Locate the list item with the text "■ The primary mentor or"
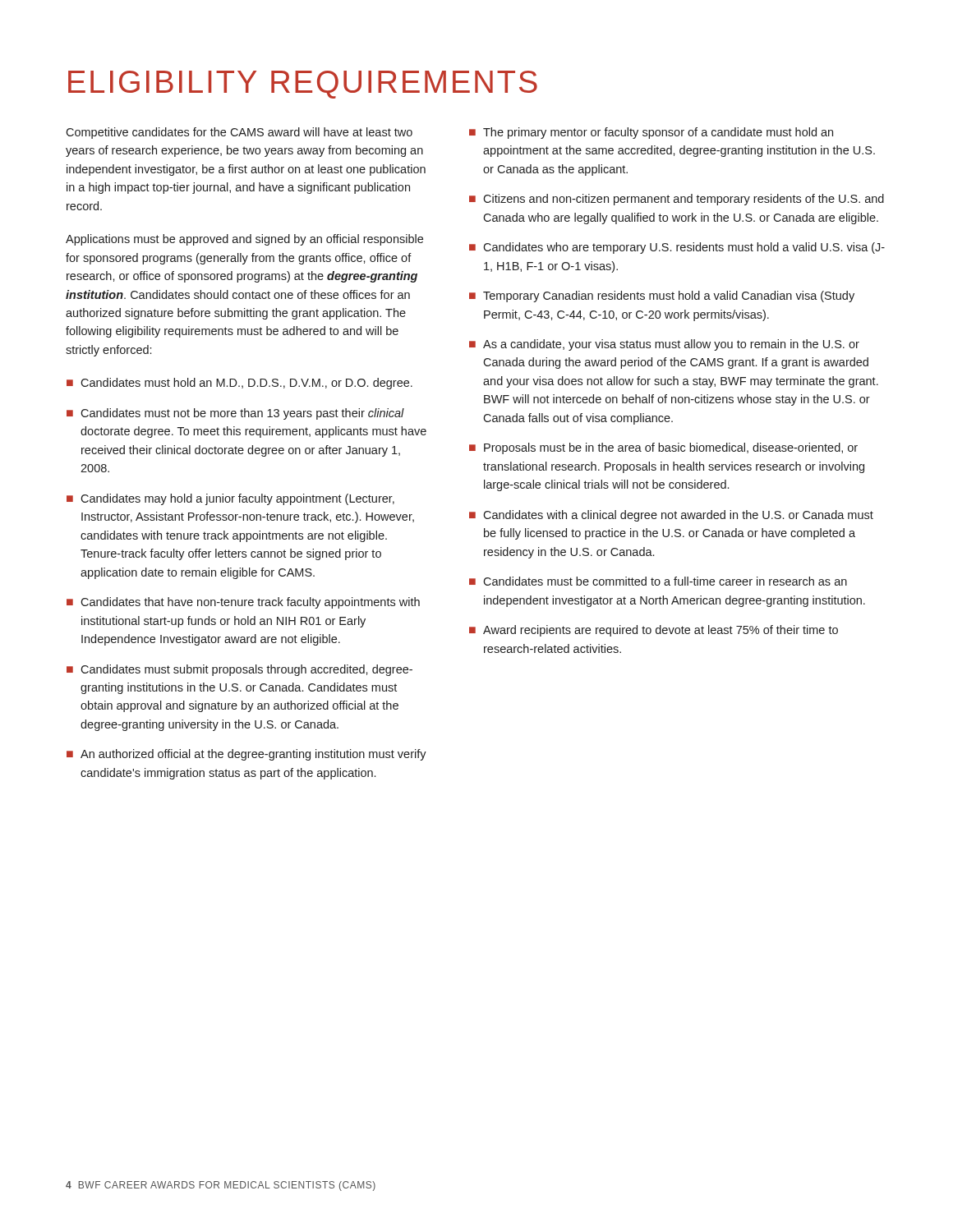This screenshot has width=953, height=1232. (x=678, y=151)
